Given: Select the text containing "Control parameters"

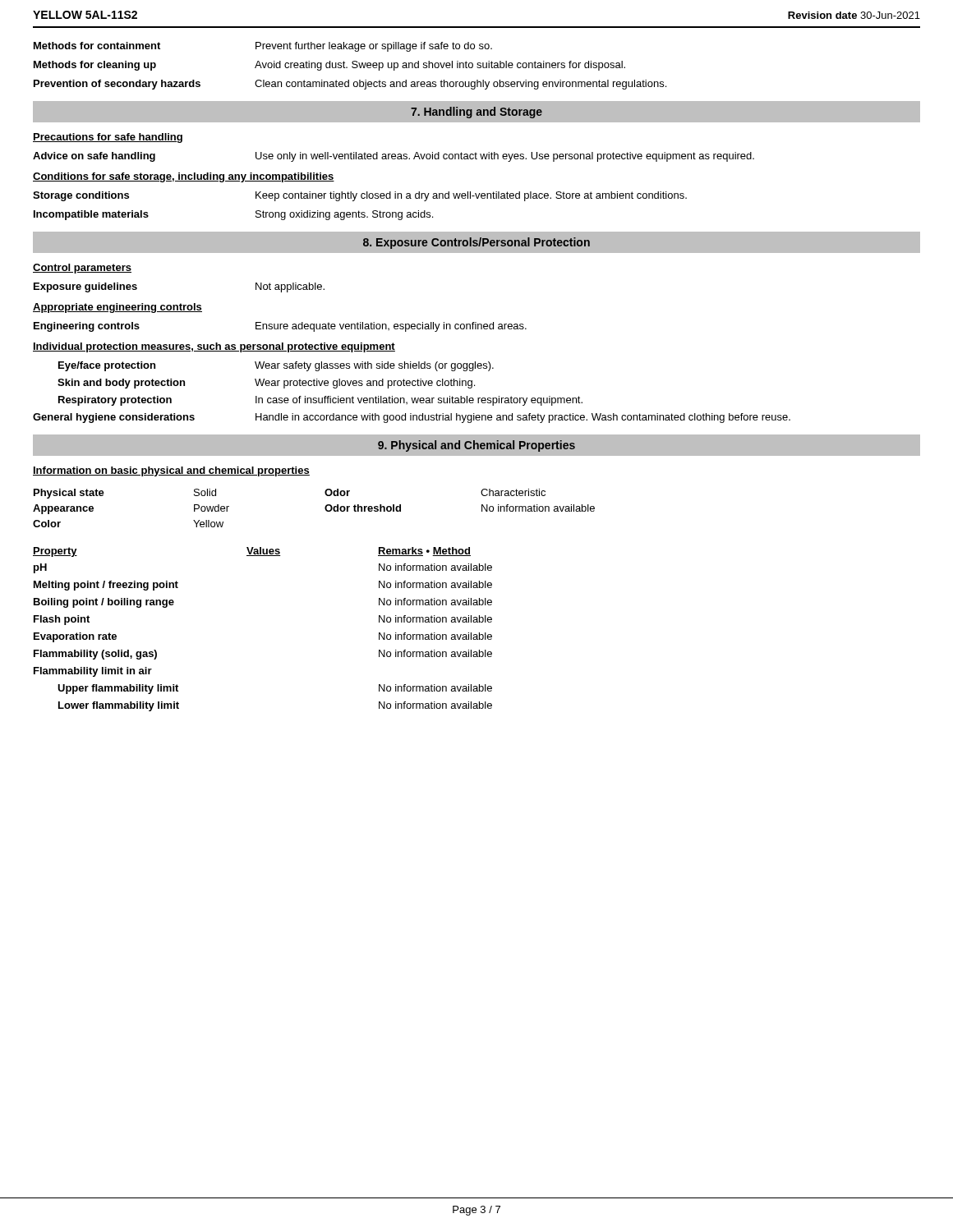Looking at the screenshot, I should tap(82, 267).
